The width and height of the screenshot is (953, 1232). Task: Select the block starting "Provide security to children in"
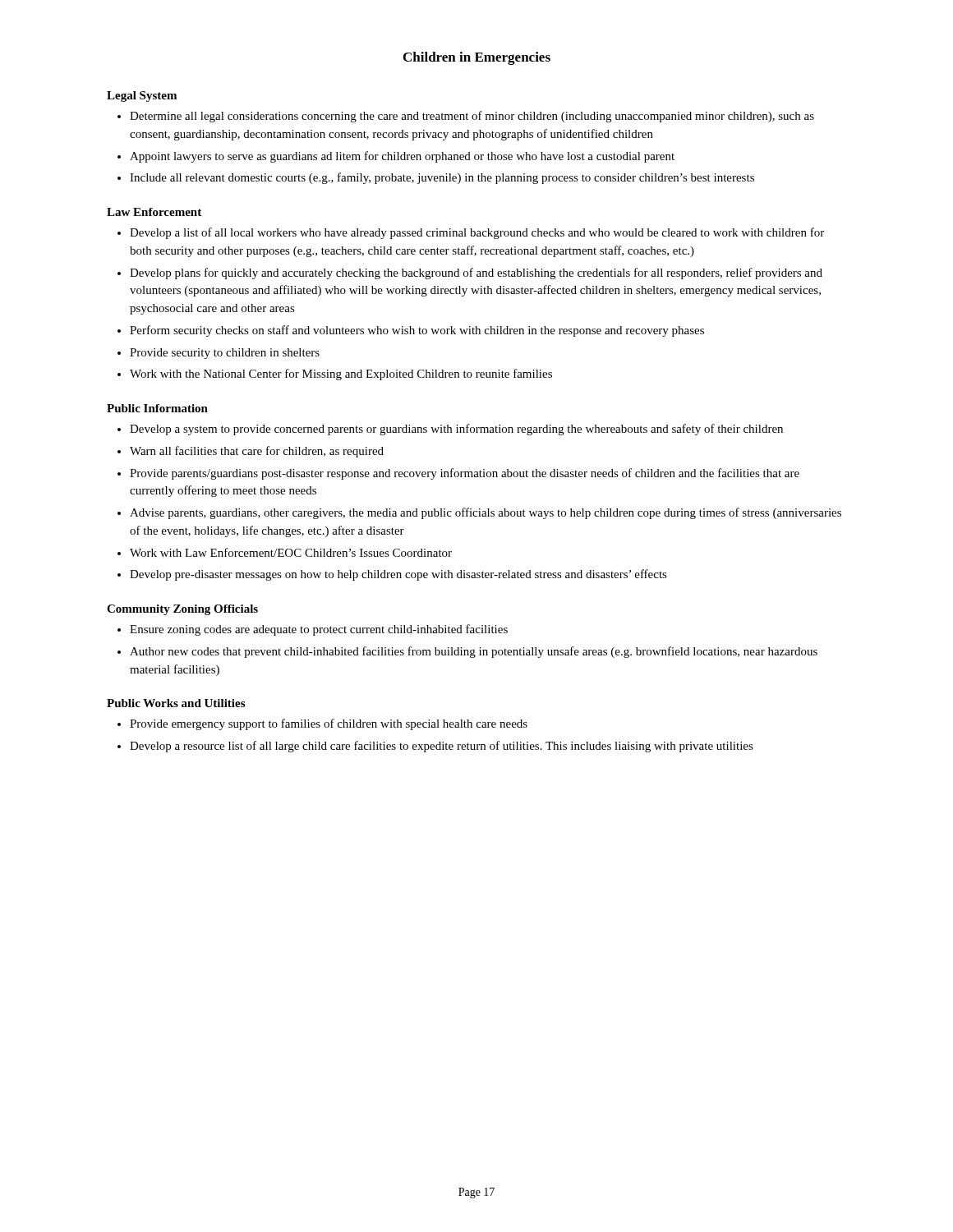225,352
